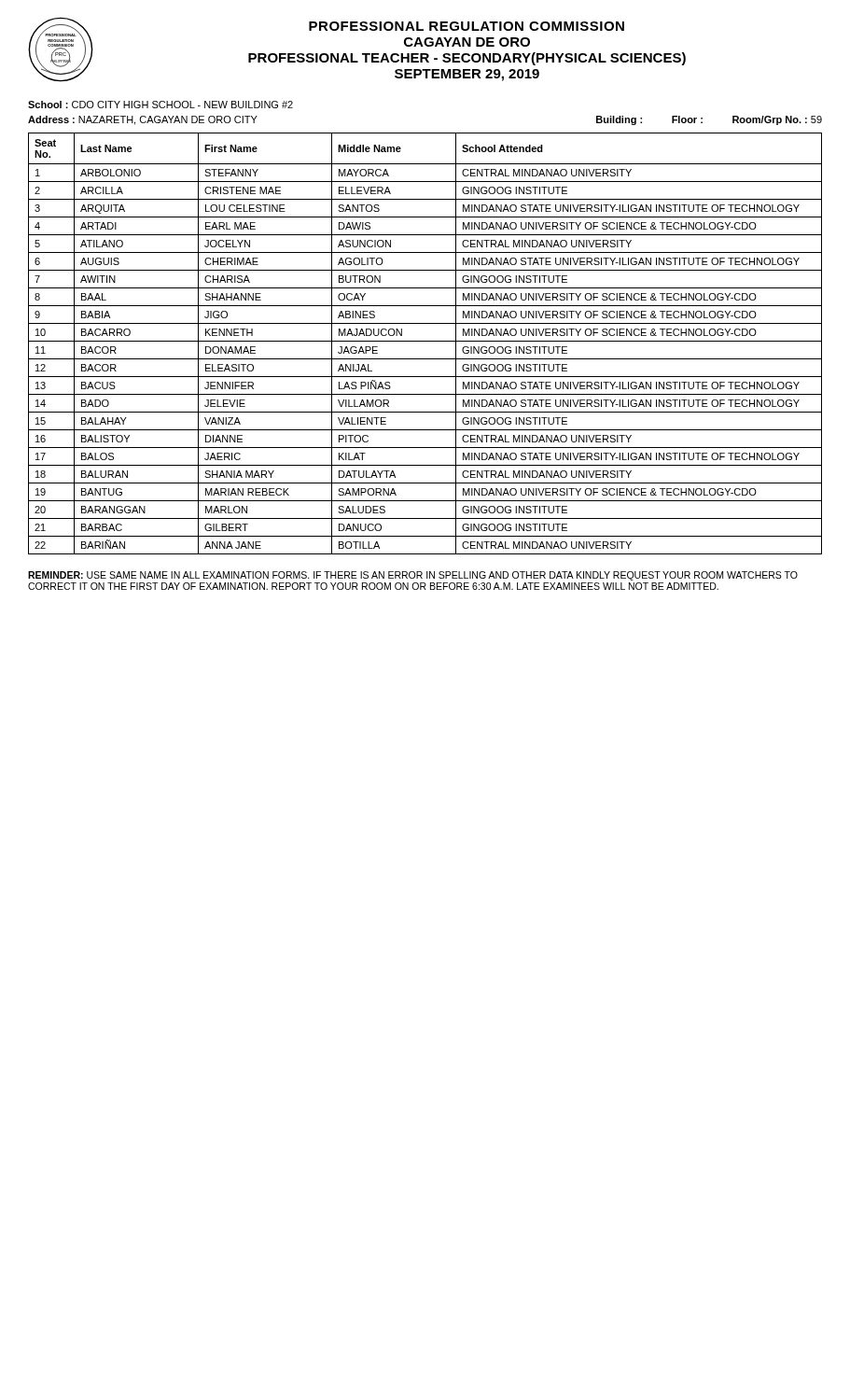Viewport: 850px width, 1400px height.
Task: Navigate to the text block starting "Address : NAZARETH, CAGAYAN DE"
Action: (143, 119)
